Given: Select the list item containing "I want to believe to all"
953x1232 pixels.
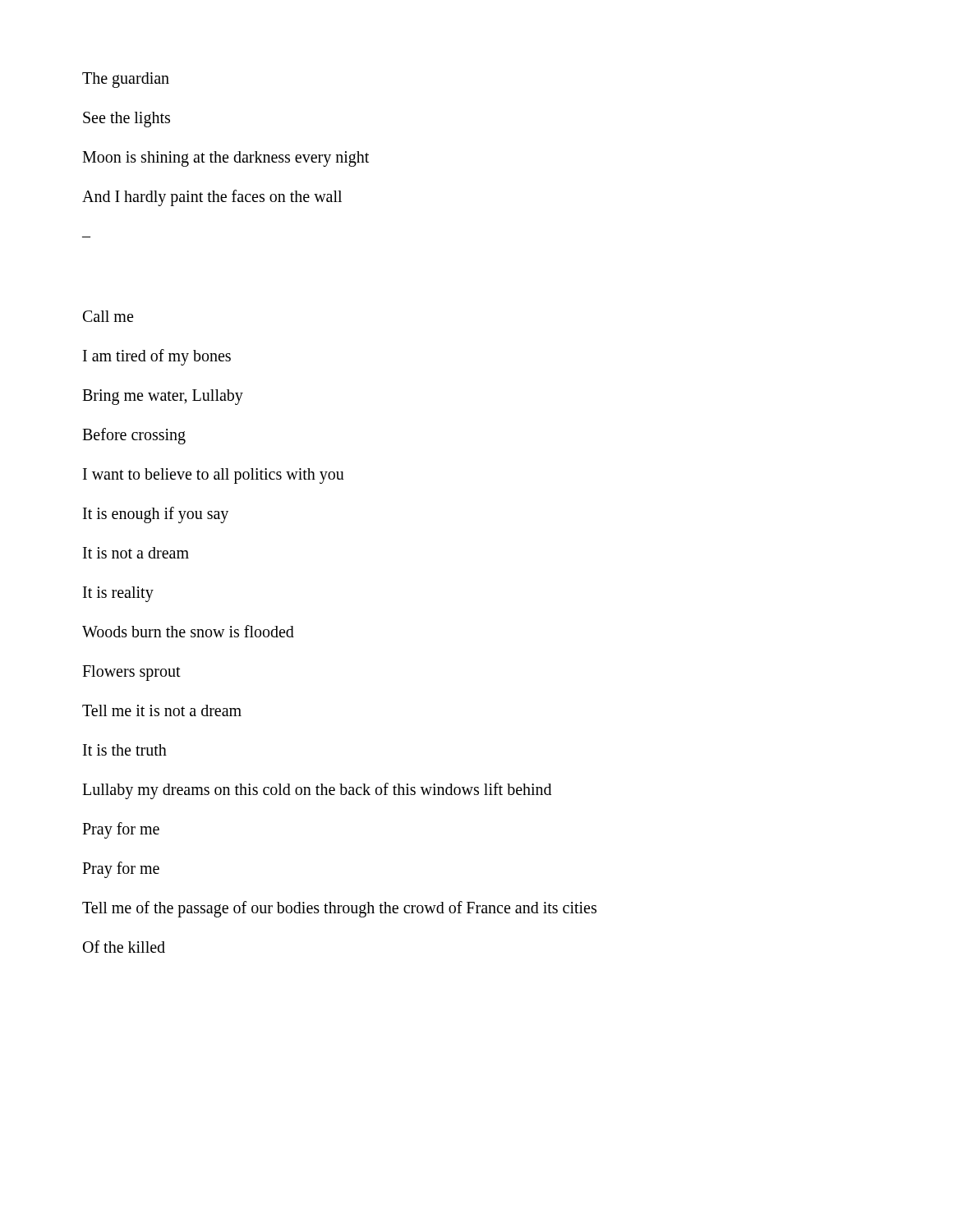Looking at the screenshot, I should tap(213, 474).
